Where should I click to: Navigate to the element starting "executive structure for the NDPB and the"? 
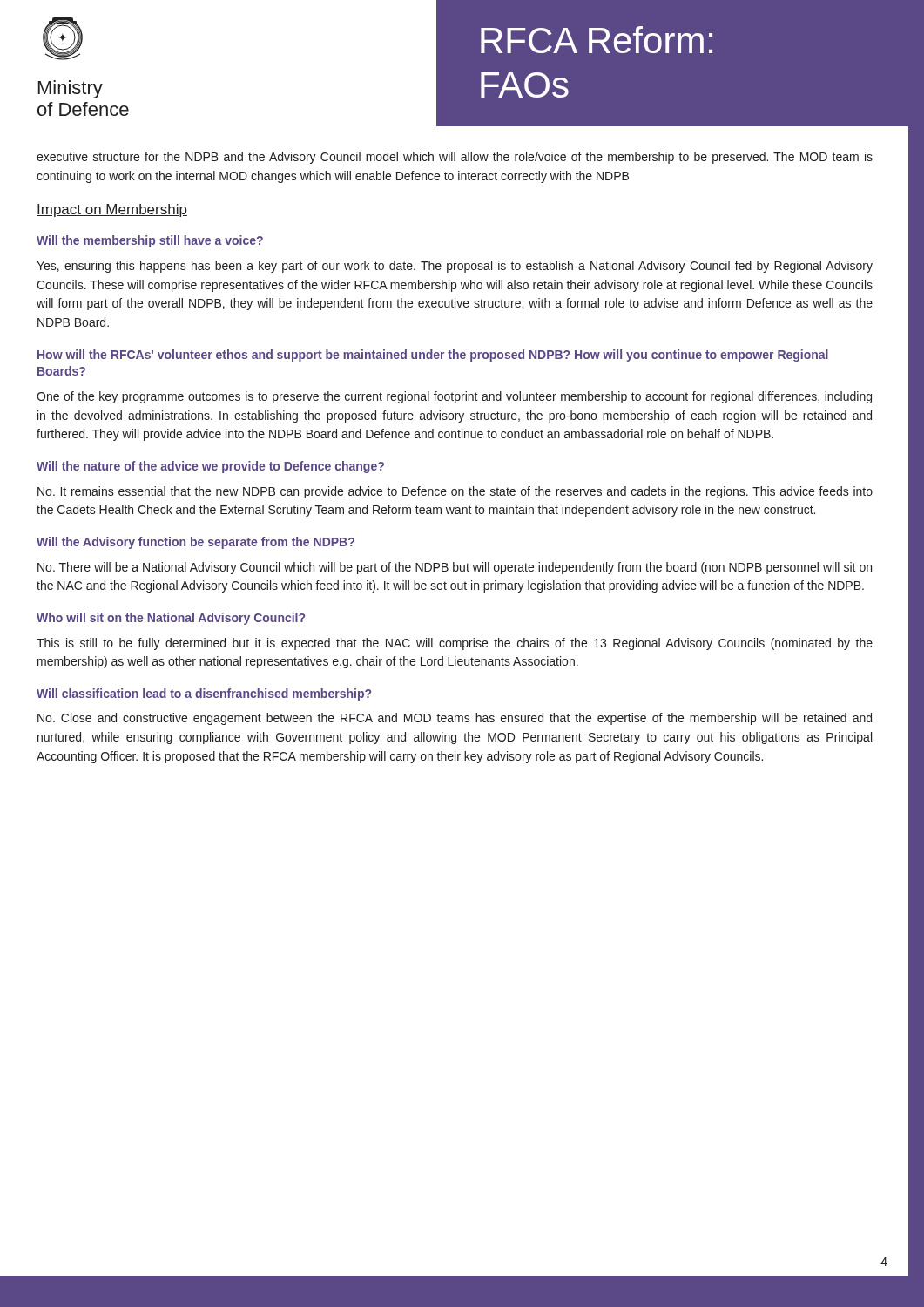(x=455, y=166)
